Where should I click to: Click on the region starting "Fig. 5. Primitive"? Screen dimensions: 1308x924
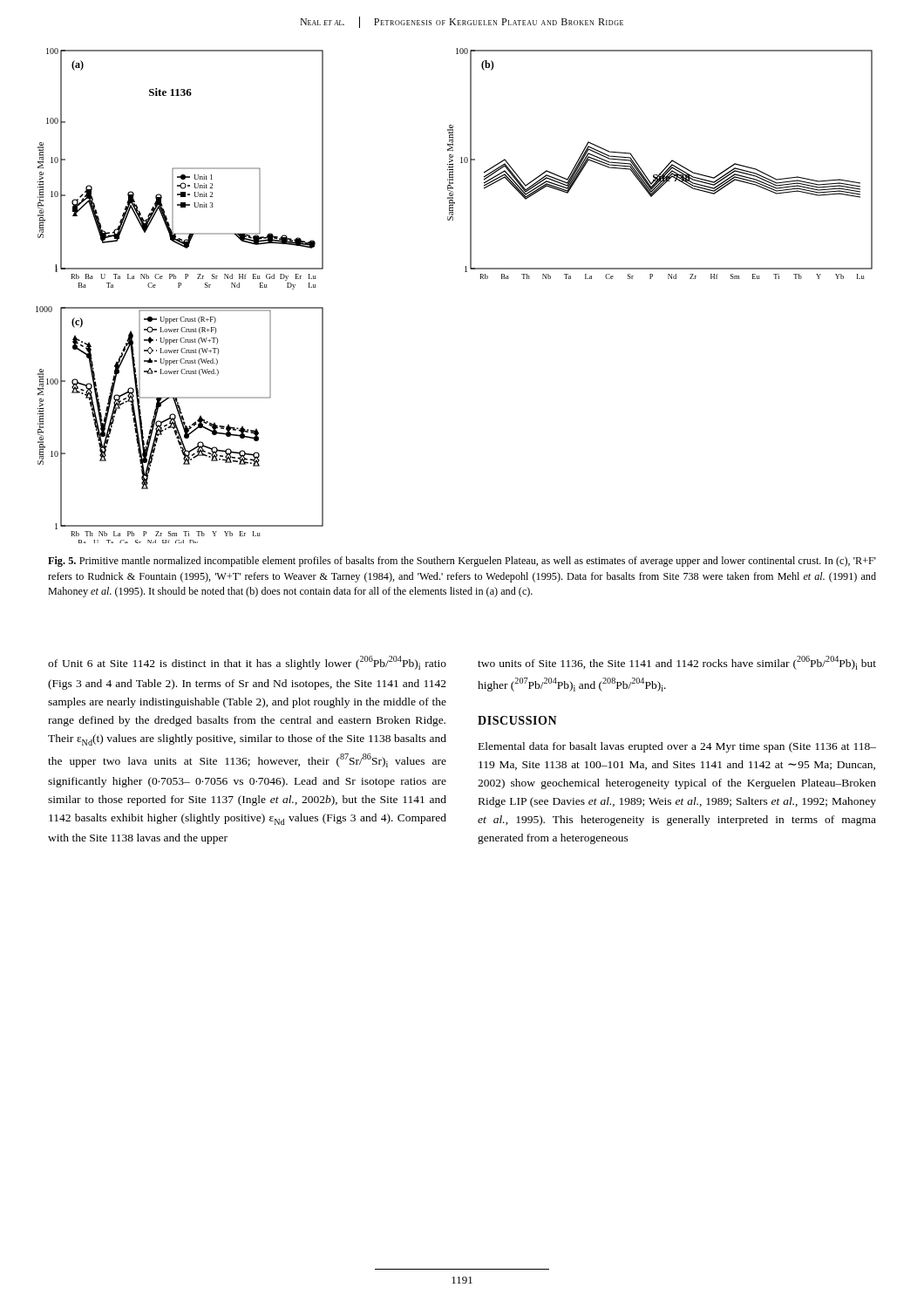pos(462,576)
